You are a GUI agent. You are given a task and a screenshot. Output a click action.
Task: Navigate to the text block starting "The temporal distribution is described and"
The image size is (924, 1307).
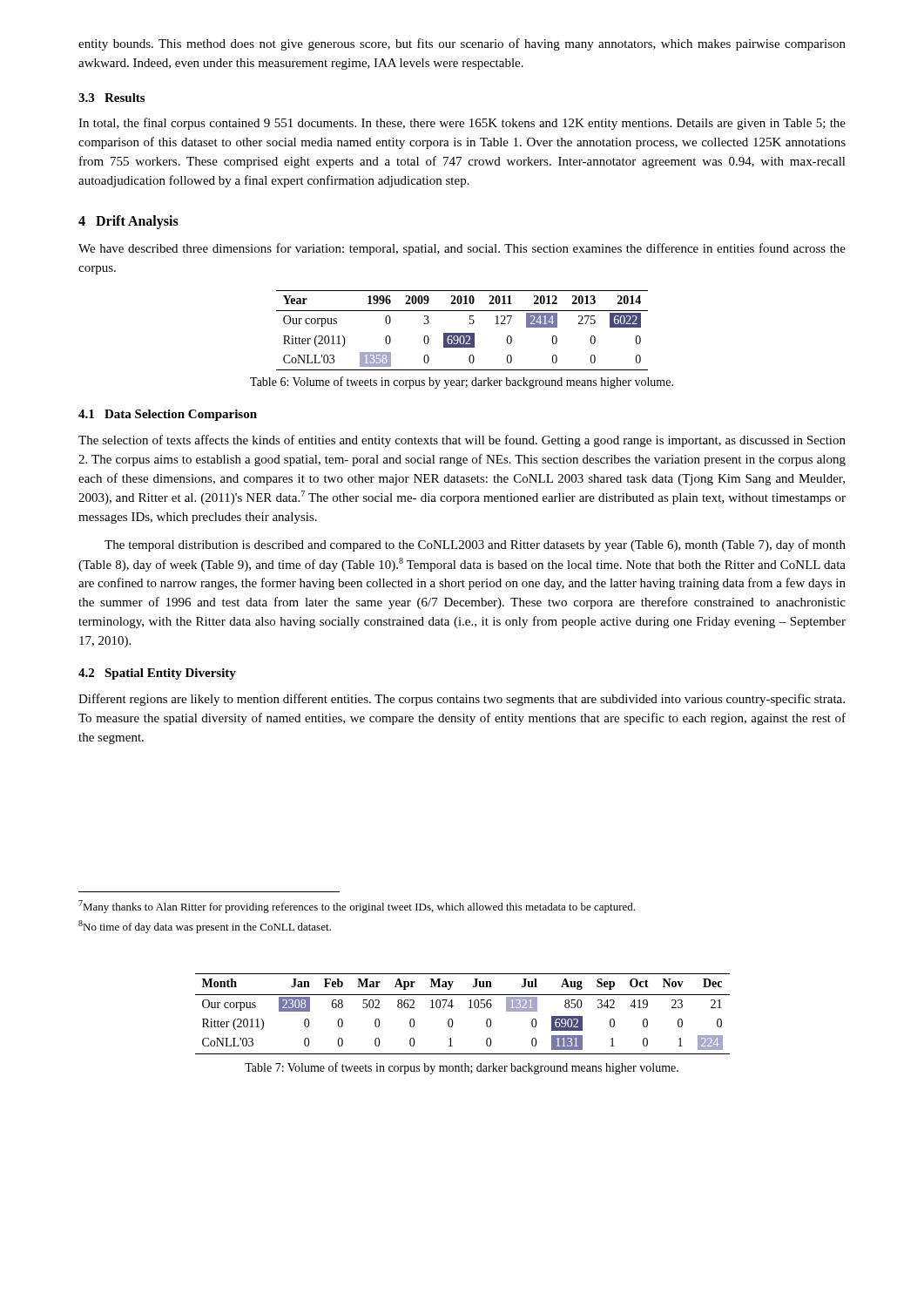point(462,593)
